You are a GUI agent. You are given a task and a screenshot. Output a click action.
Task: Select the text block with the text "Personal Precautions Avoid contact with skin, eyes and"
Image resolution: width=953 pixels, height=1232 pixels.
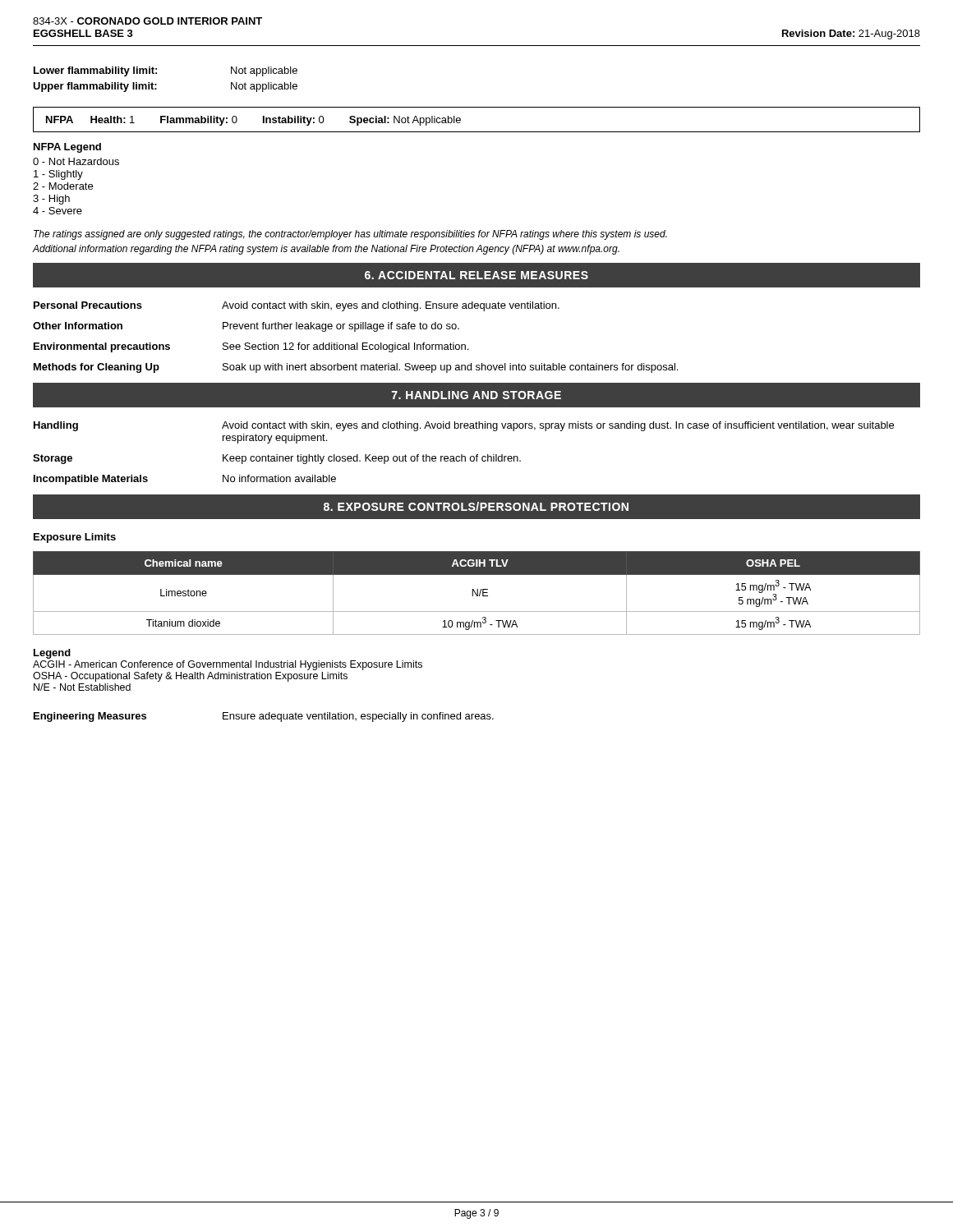tap(296, 305)
